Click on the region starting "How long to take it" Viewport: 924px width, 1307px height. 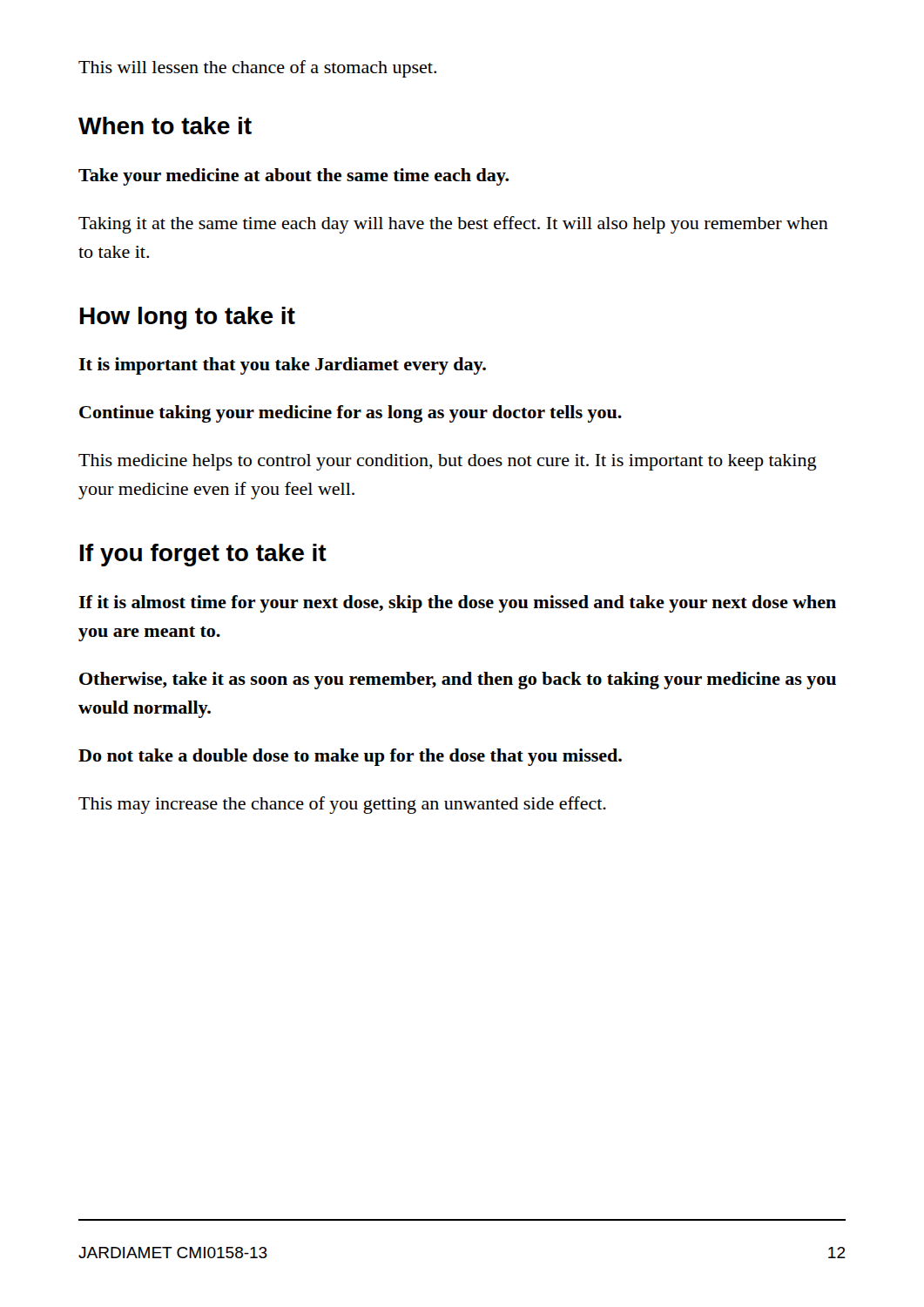coord(187,316)
